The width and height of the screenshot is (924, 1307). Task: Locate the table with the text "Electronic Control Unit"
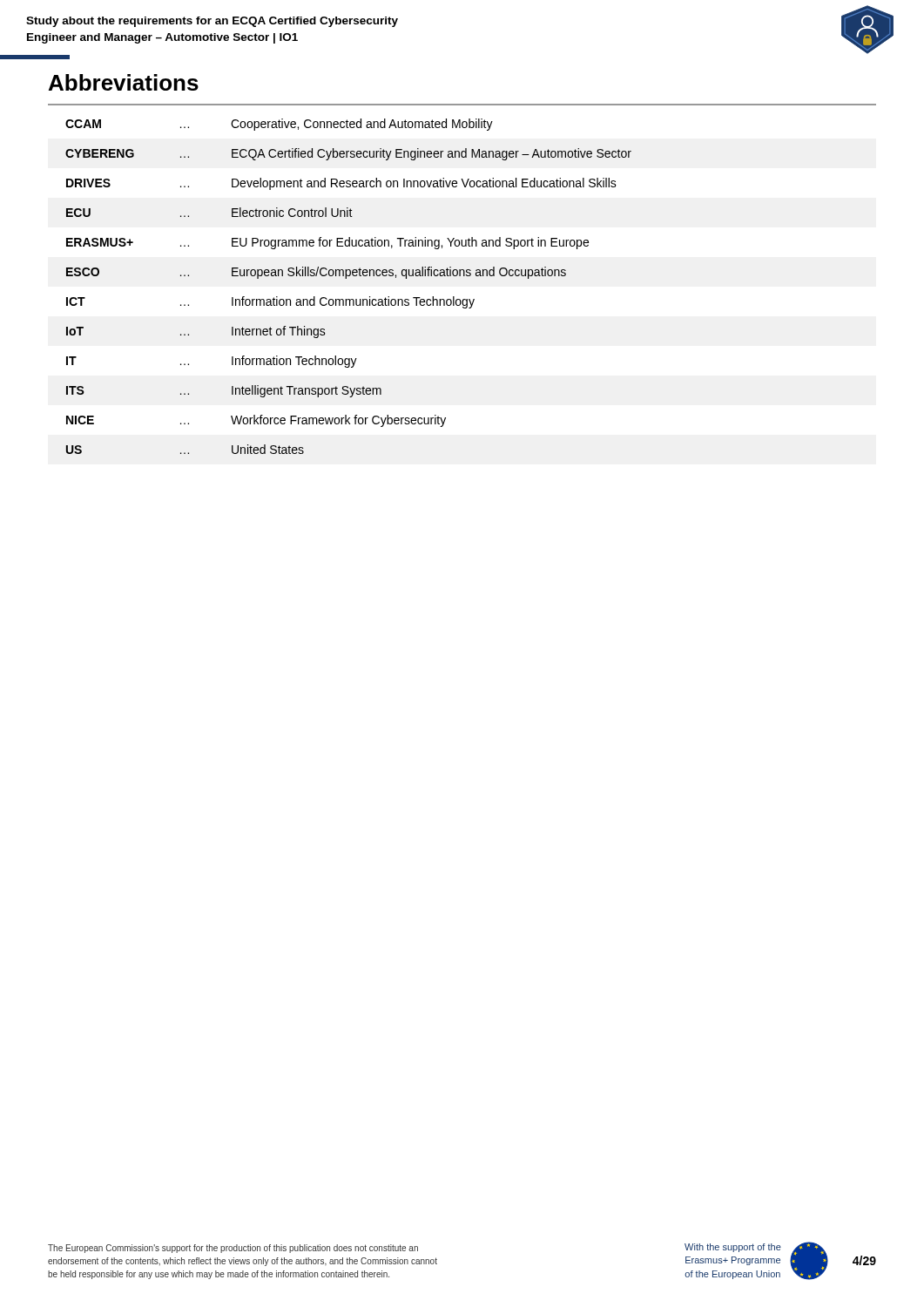pyautogui.click(x=462, y=287)
